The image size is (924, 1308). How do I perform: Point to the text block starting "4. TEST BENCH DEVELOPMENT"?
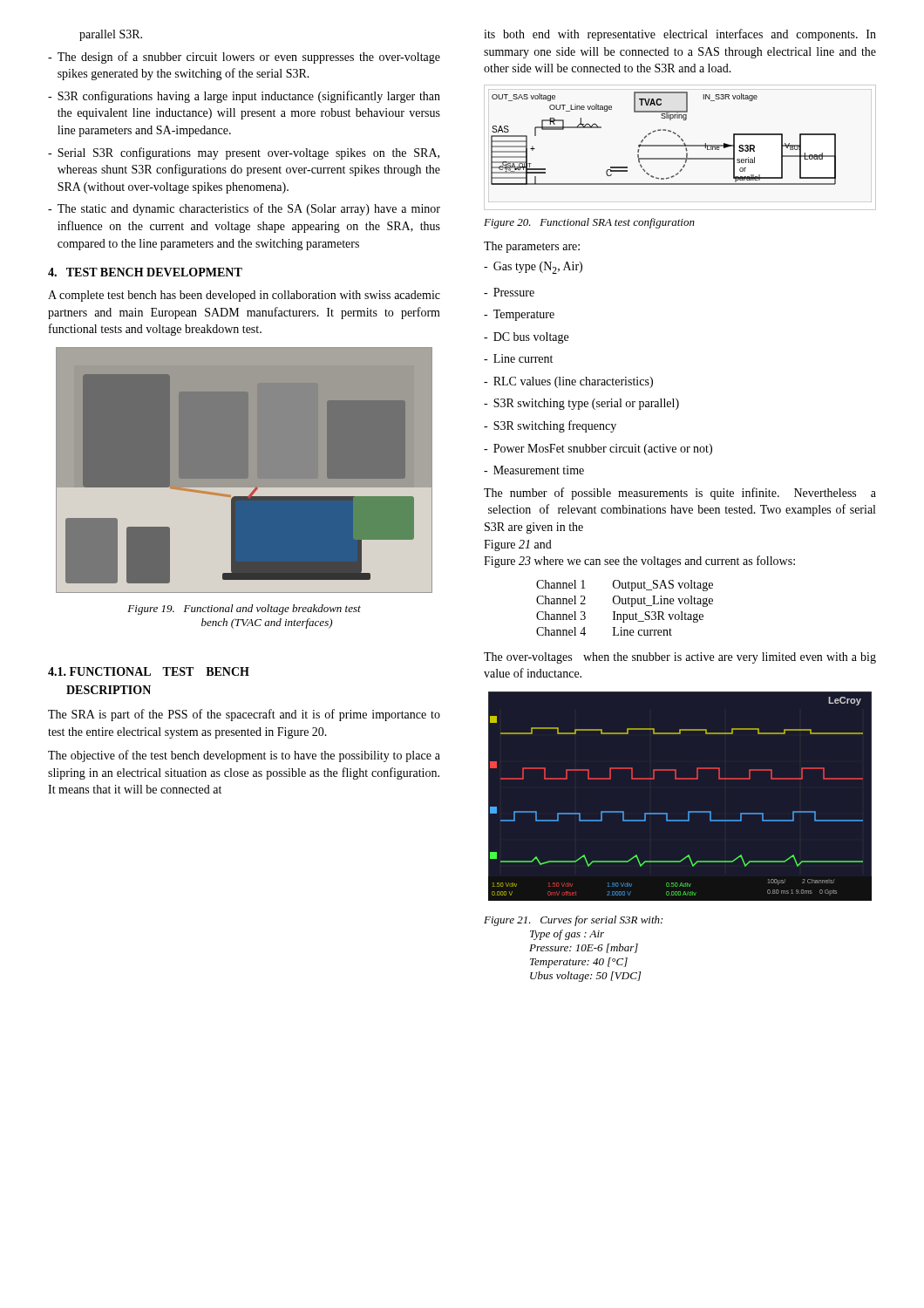pos(145,273)
